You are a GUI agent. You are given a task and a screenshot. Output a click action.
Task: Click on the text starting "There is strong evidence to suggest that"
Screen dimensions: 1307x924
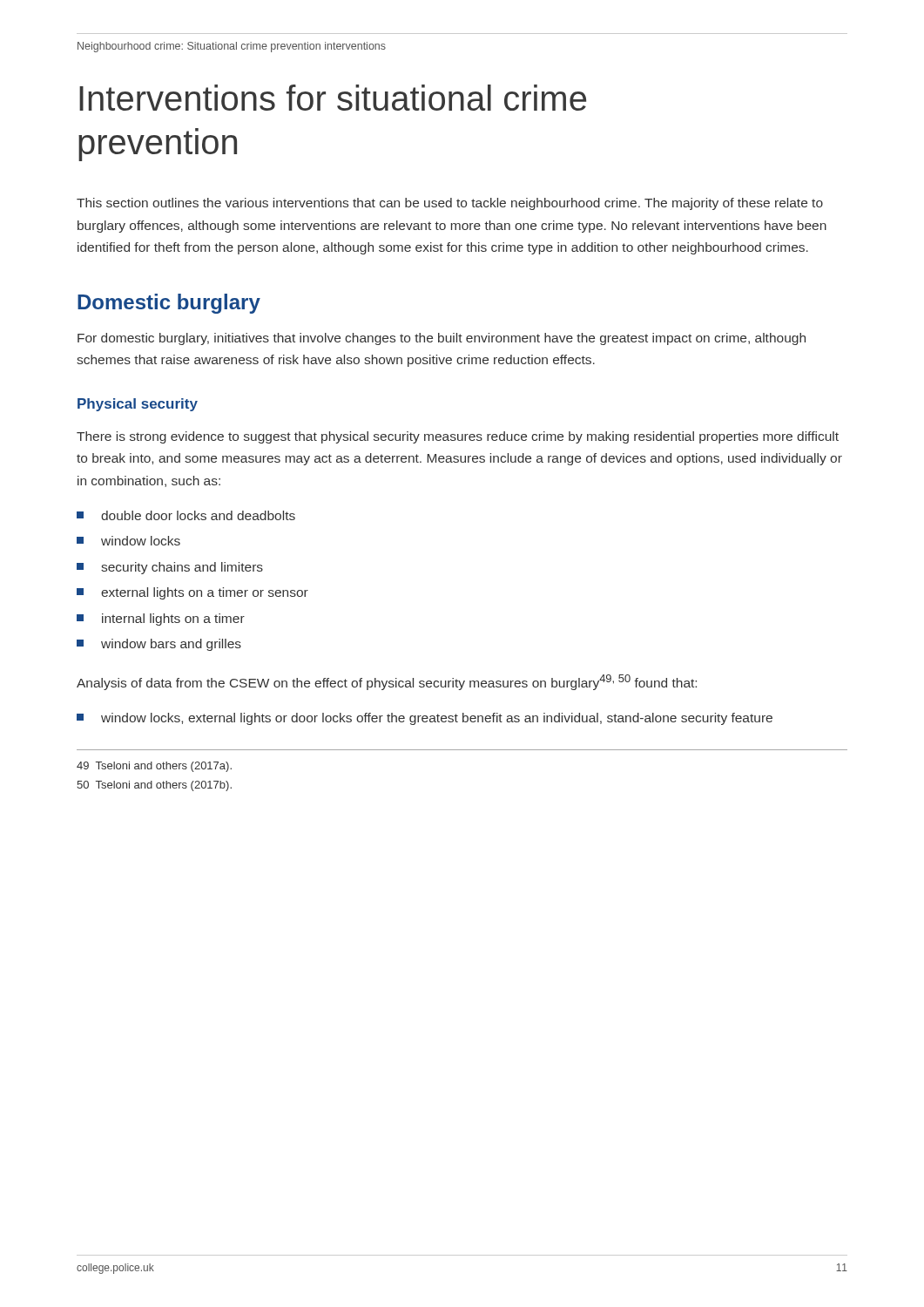459,458
